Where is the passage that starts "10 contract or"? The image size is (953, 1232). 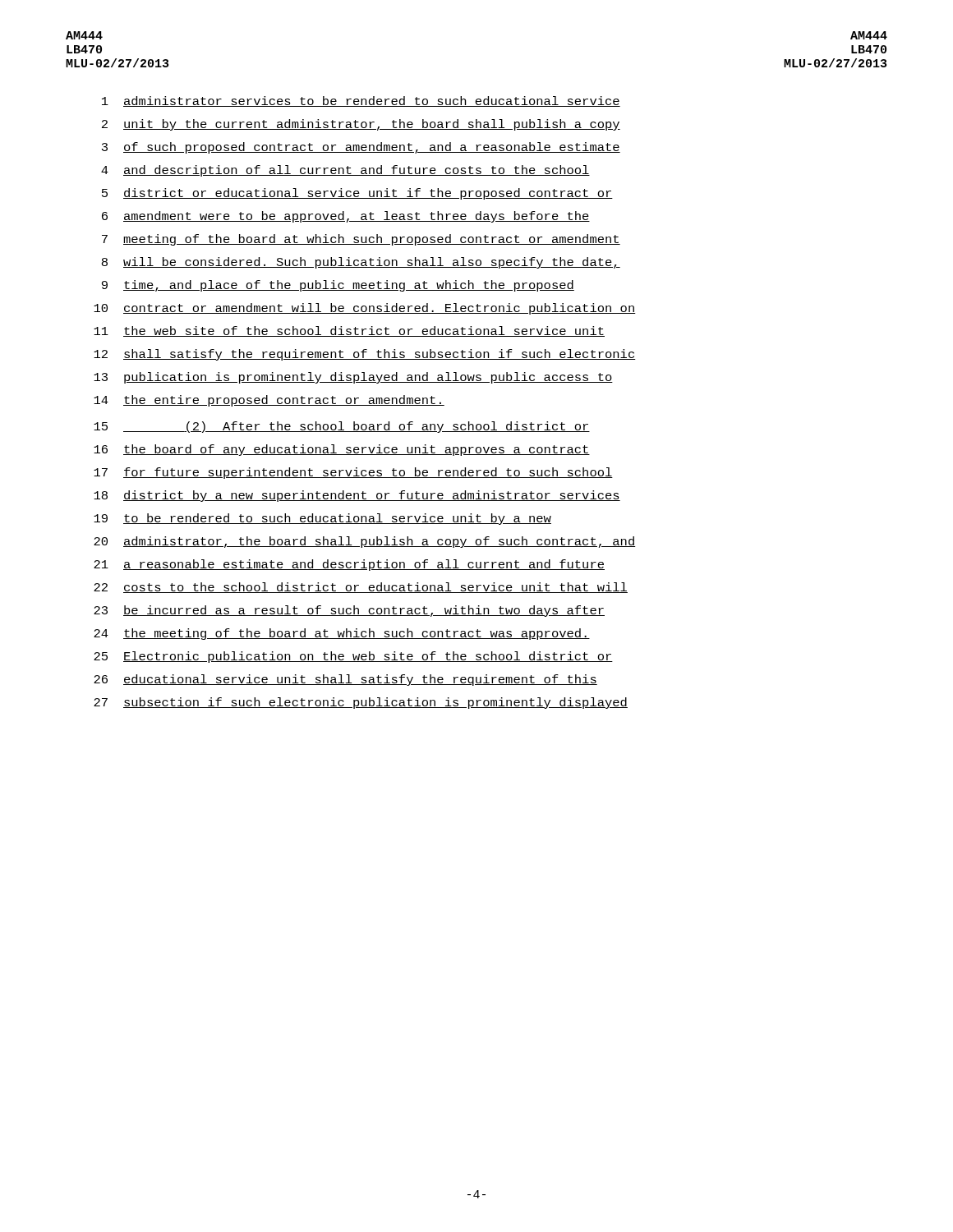click(x=476, y=309)
